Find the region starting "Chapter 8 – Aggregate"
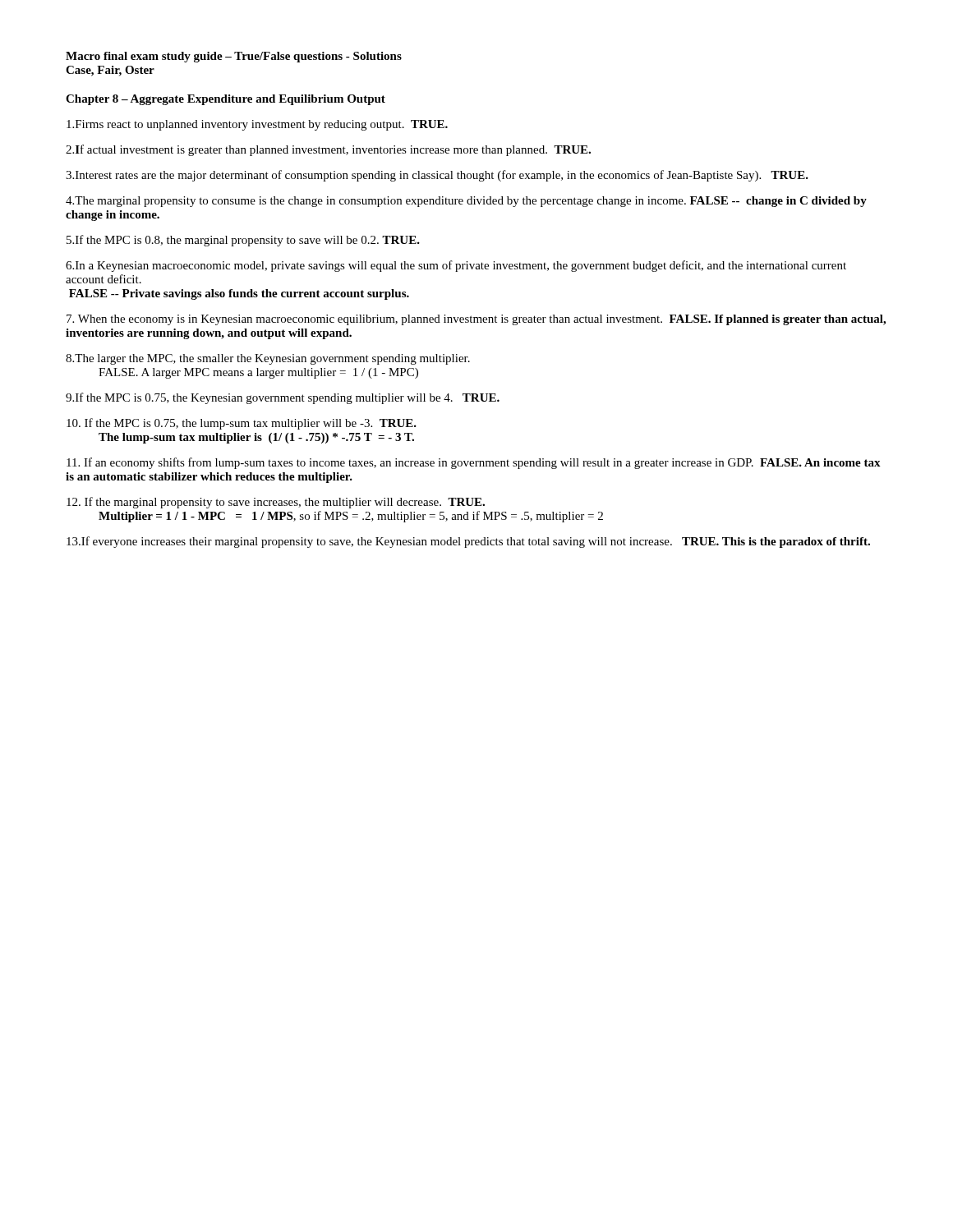953x1232 pixels. tap(225, 99)
